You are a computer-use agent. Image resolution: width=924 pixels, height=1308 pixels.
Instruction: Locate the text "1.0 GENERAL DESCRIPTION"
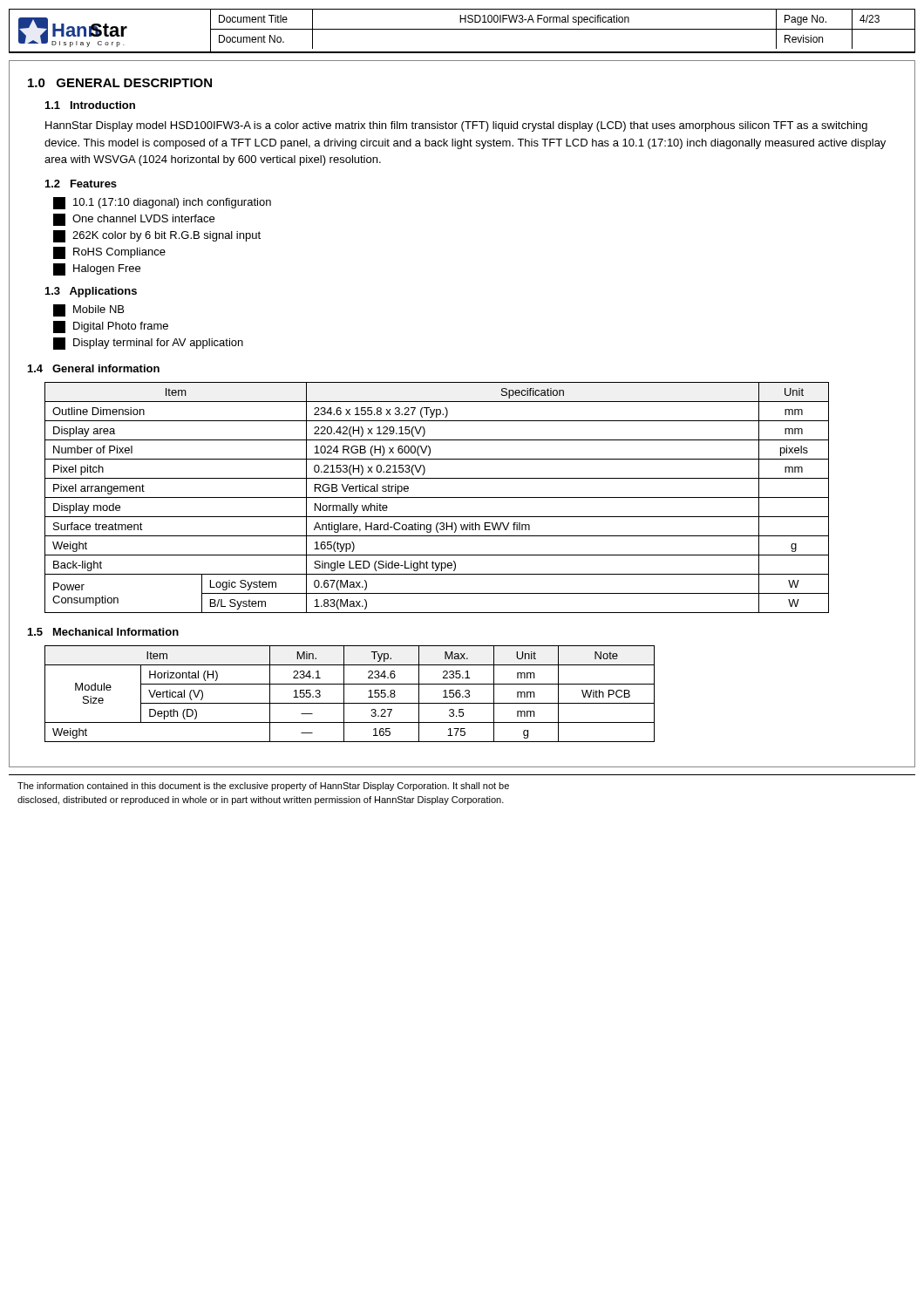coord(120,82)
